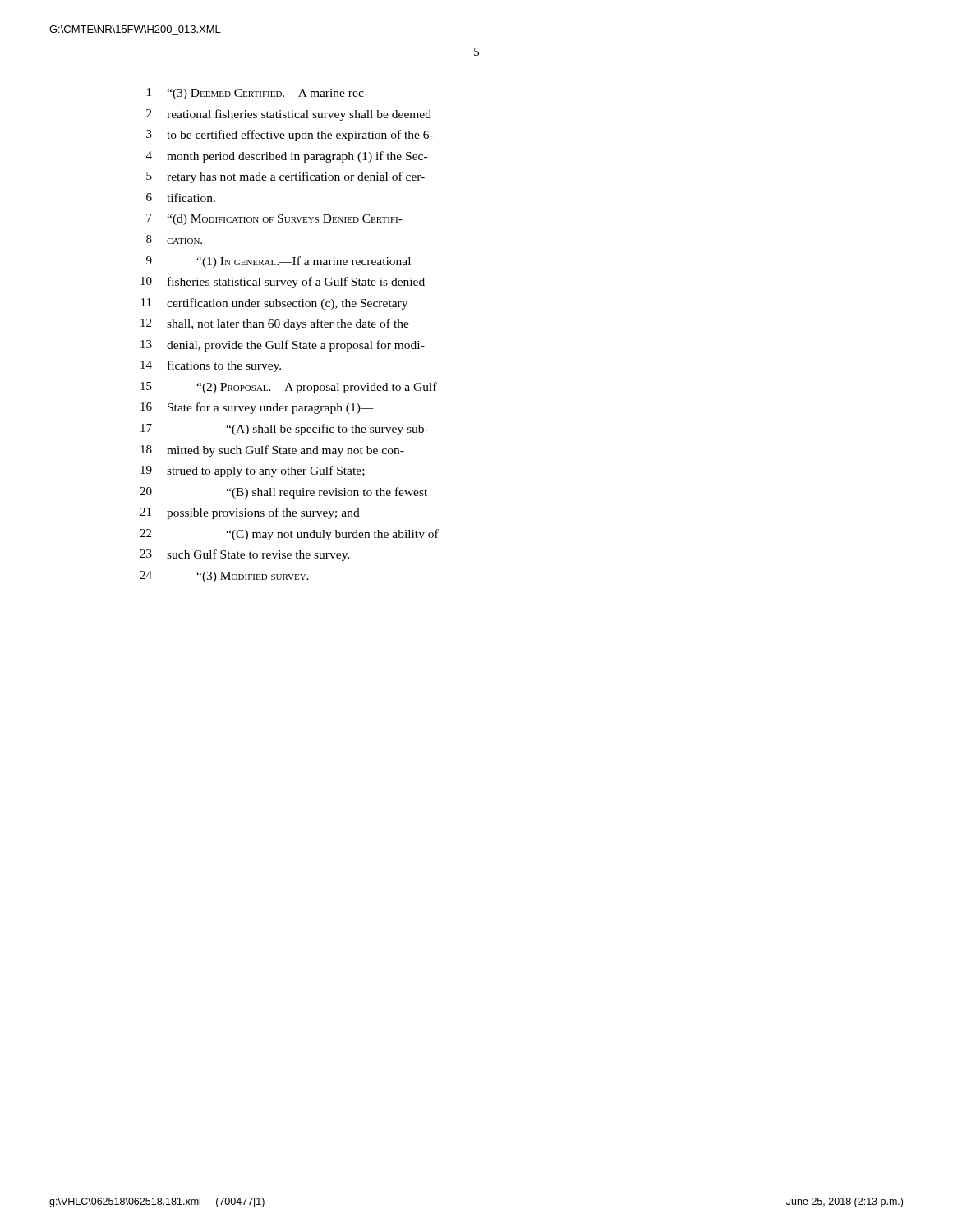Locate the list item containing "20 “(B) shall"
The height and width of the screenshot is (1232, 953).
[x=283, y=493]
